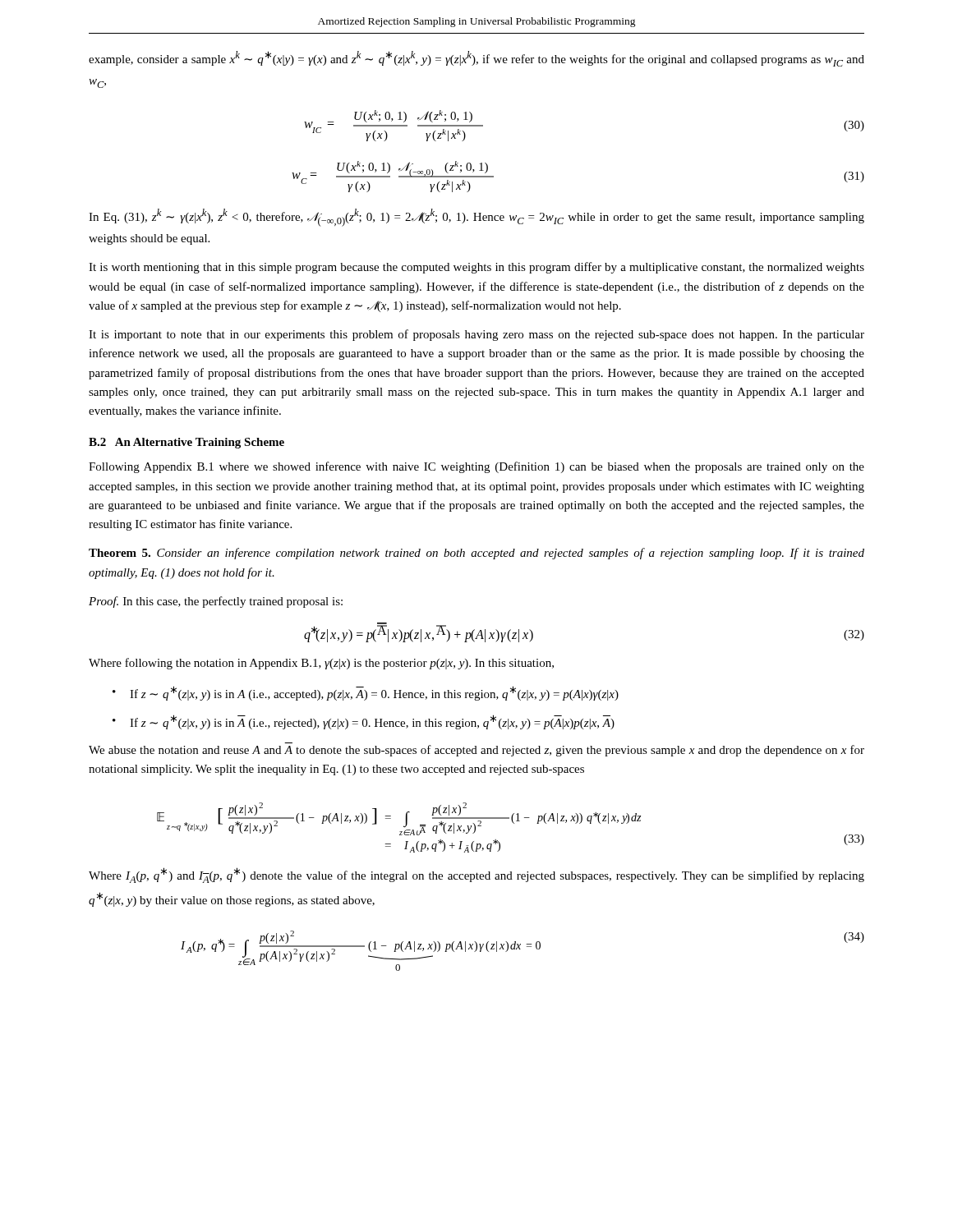Click on the formula that says "q ∗ ( z | x , y"
Viewport: 953px width, 1232px height.
click(421, 632)
